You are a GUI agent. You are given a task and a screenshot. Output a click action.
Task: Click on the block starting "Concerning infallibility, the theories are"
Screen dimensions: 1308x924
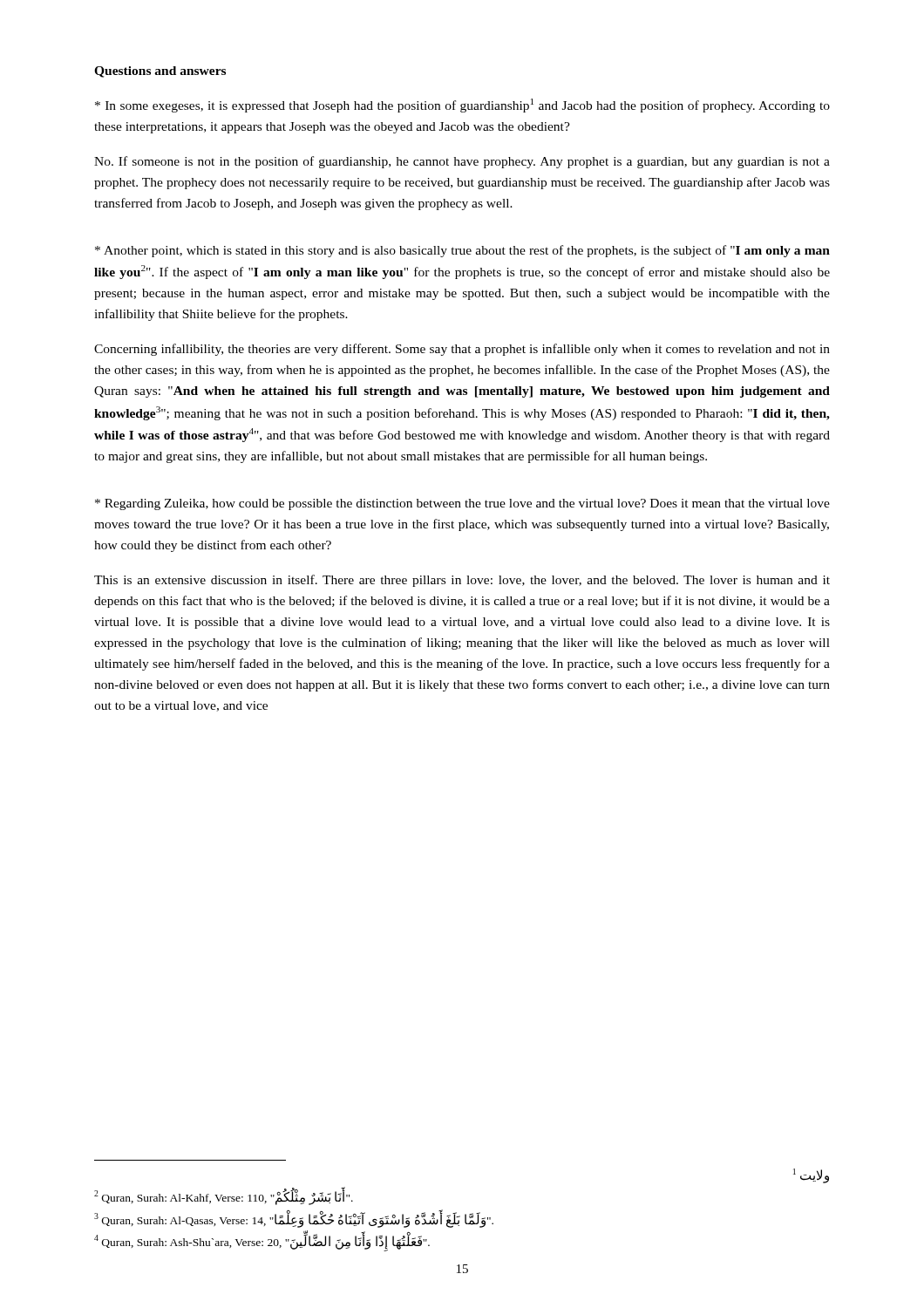pos(462,403)
